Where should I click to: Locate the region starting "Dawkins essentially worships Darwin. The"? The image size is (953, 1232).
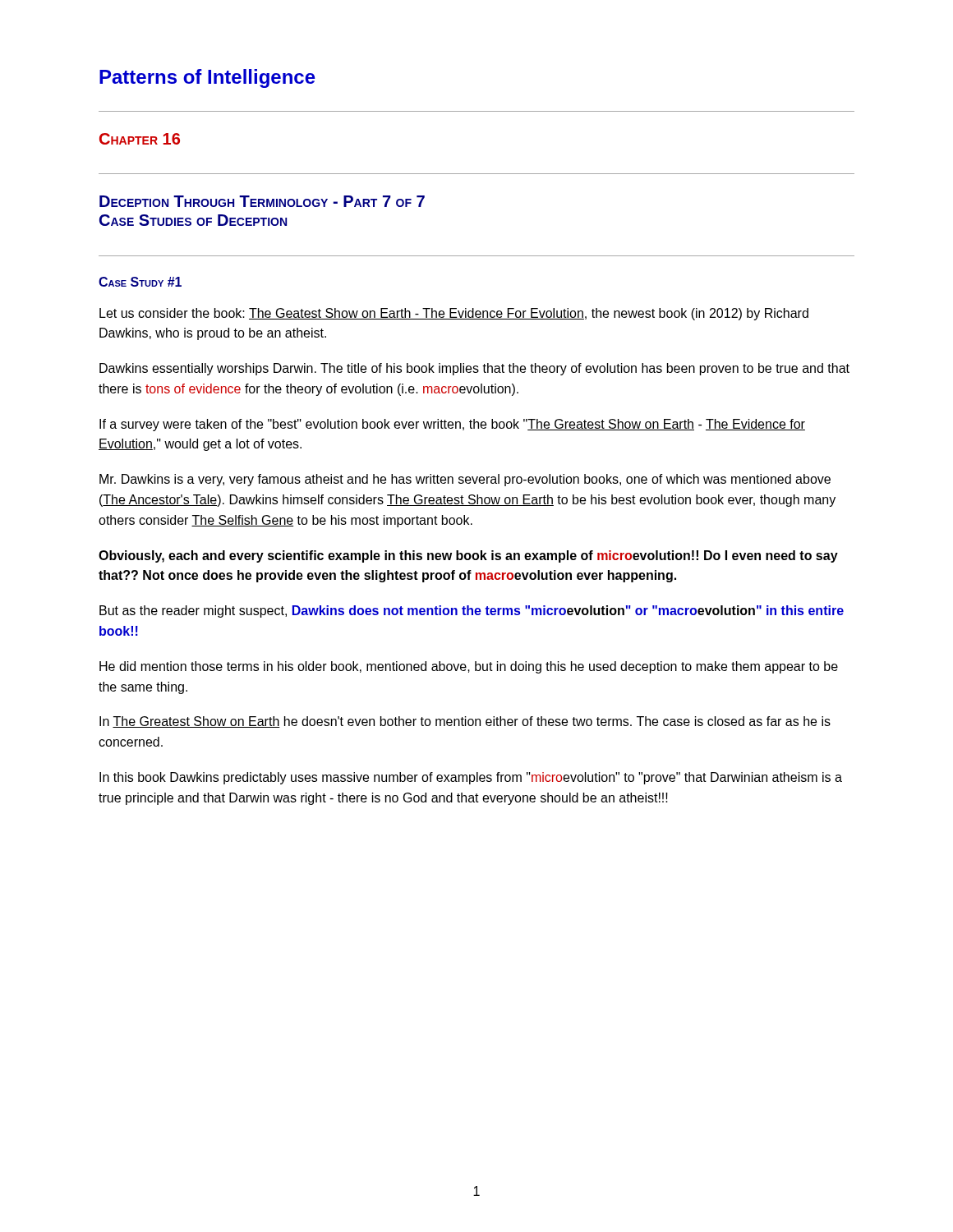(474, 379)
